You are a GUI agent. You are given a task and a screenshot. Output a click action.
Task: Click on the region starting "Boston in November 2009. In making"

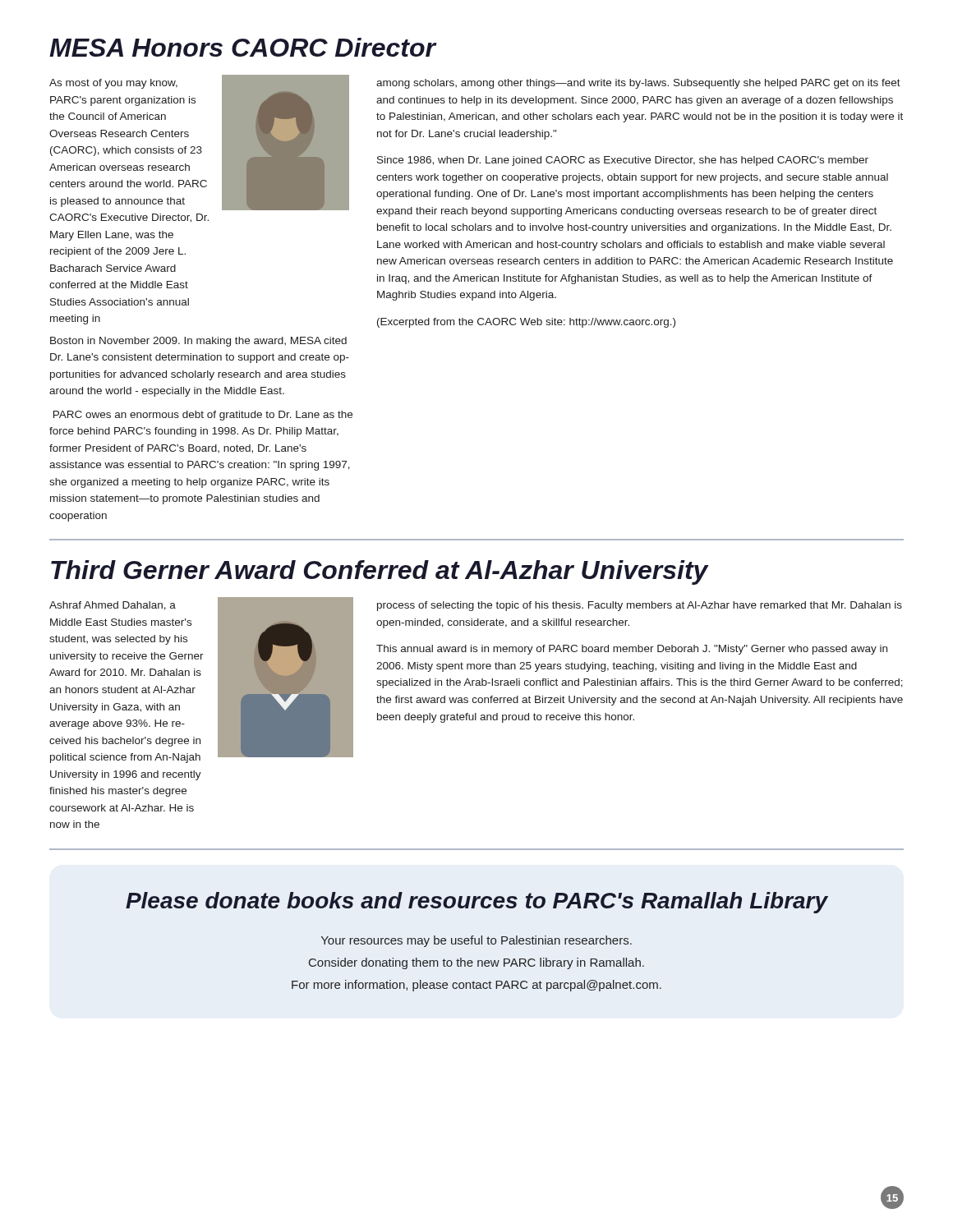199,366
